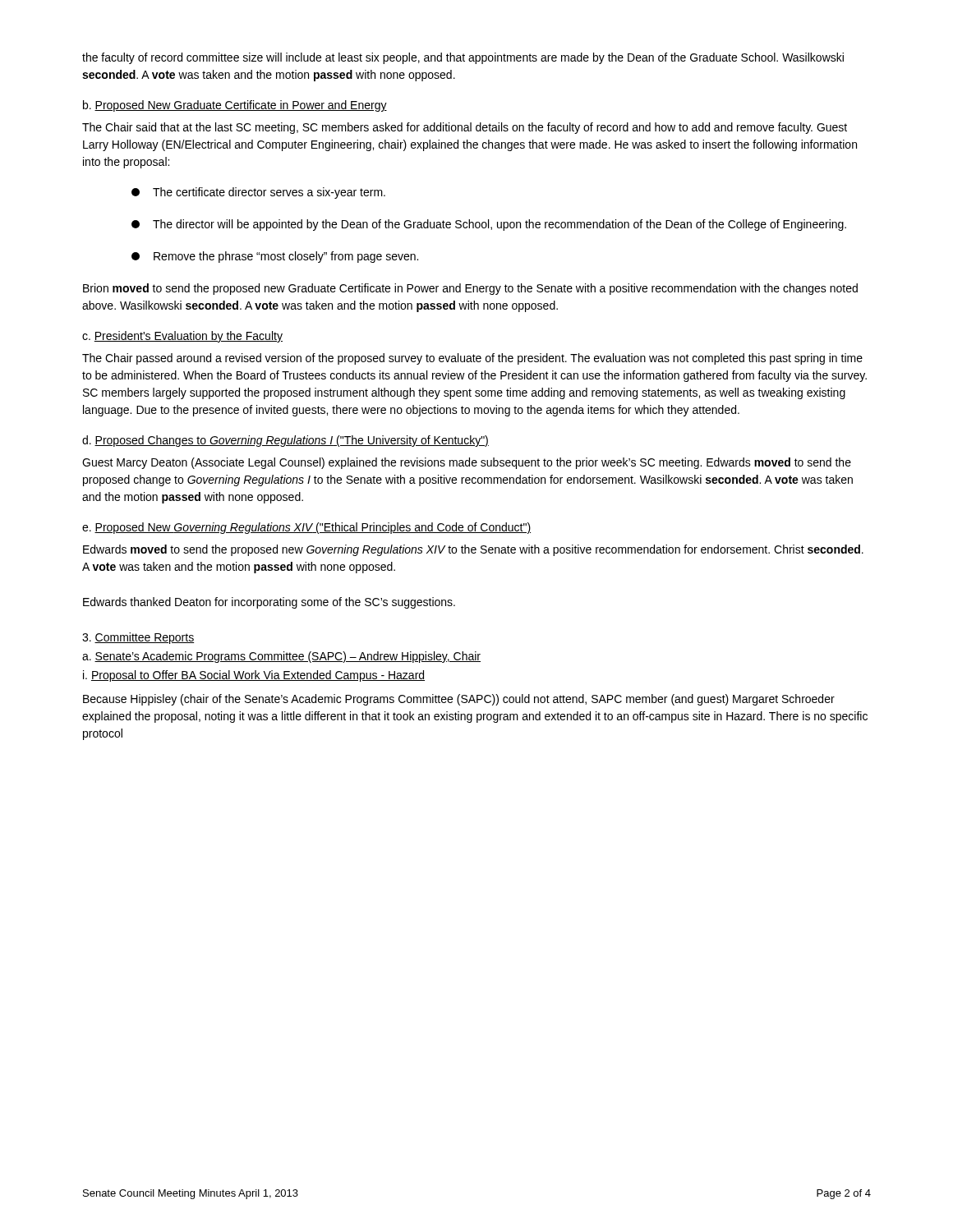Locate the block of text that opens with "Brion moved to send the proposed new Graduate"
953x1232 pixels.
coord(470,297)
